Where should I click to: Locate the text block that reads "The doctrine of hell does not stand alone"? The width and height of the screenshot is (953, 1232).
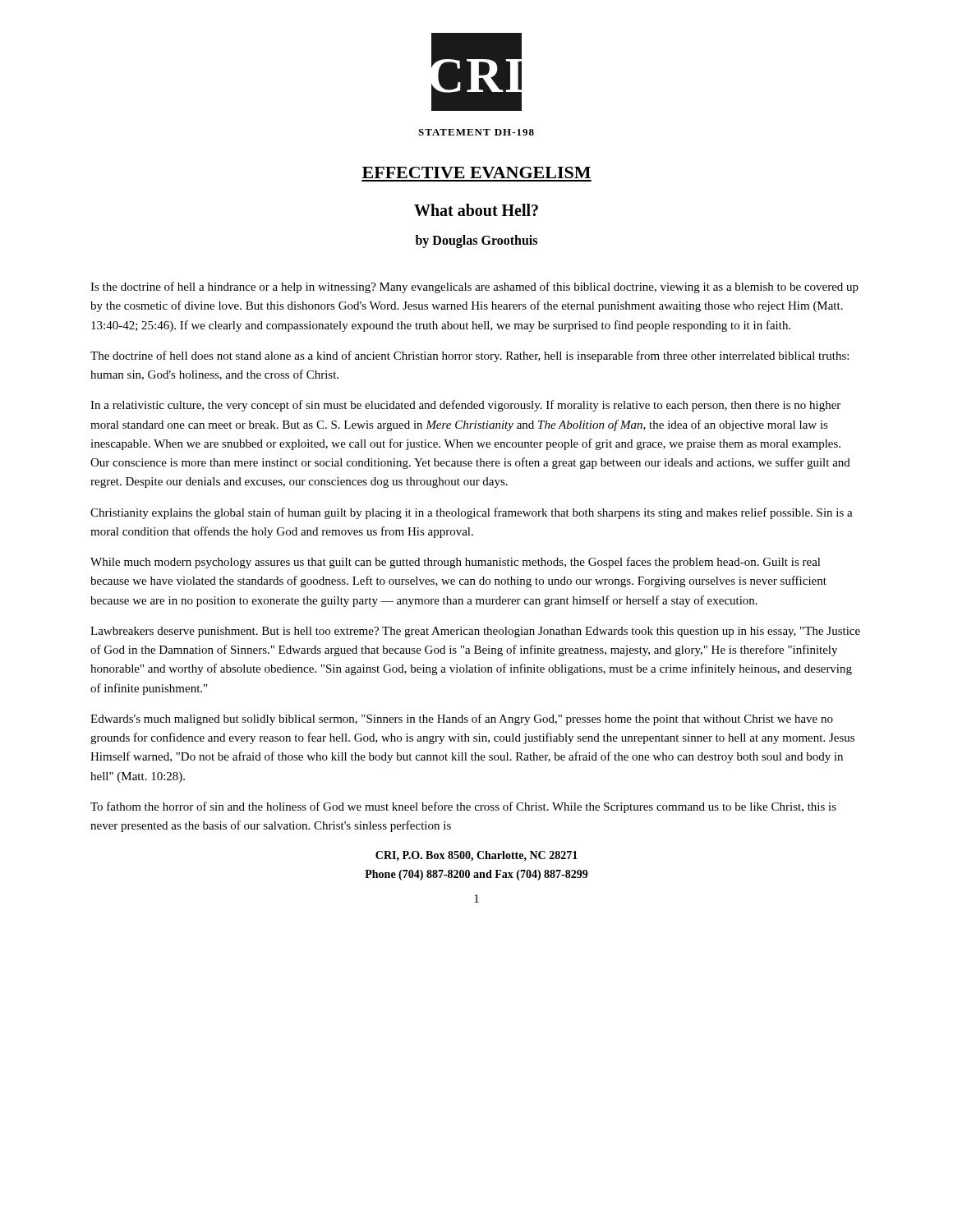470,365
